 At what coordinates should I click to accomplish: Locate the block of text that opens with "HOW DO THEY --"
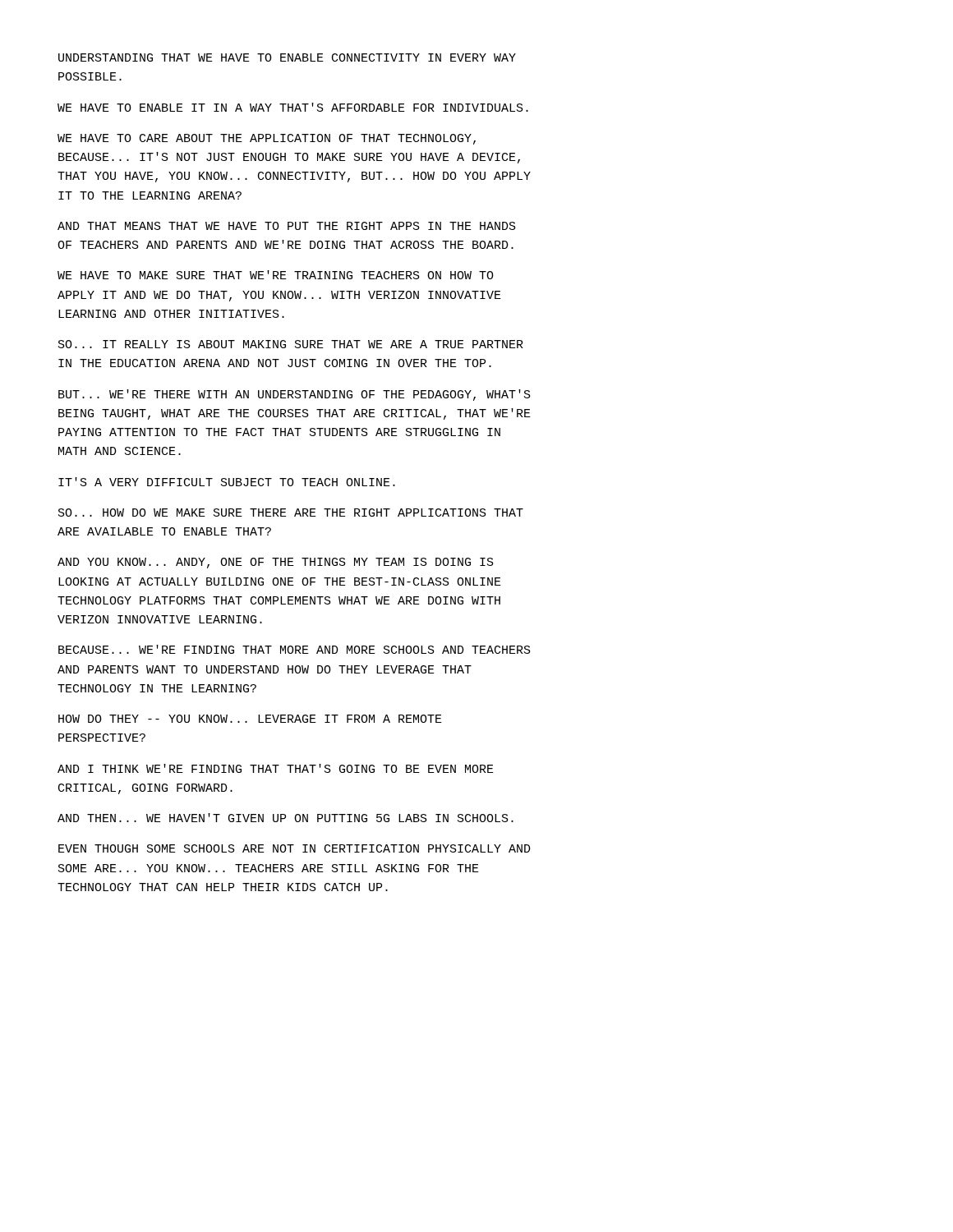pyautogui.click(x=250, y=729)
